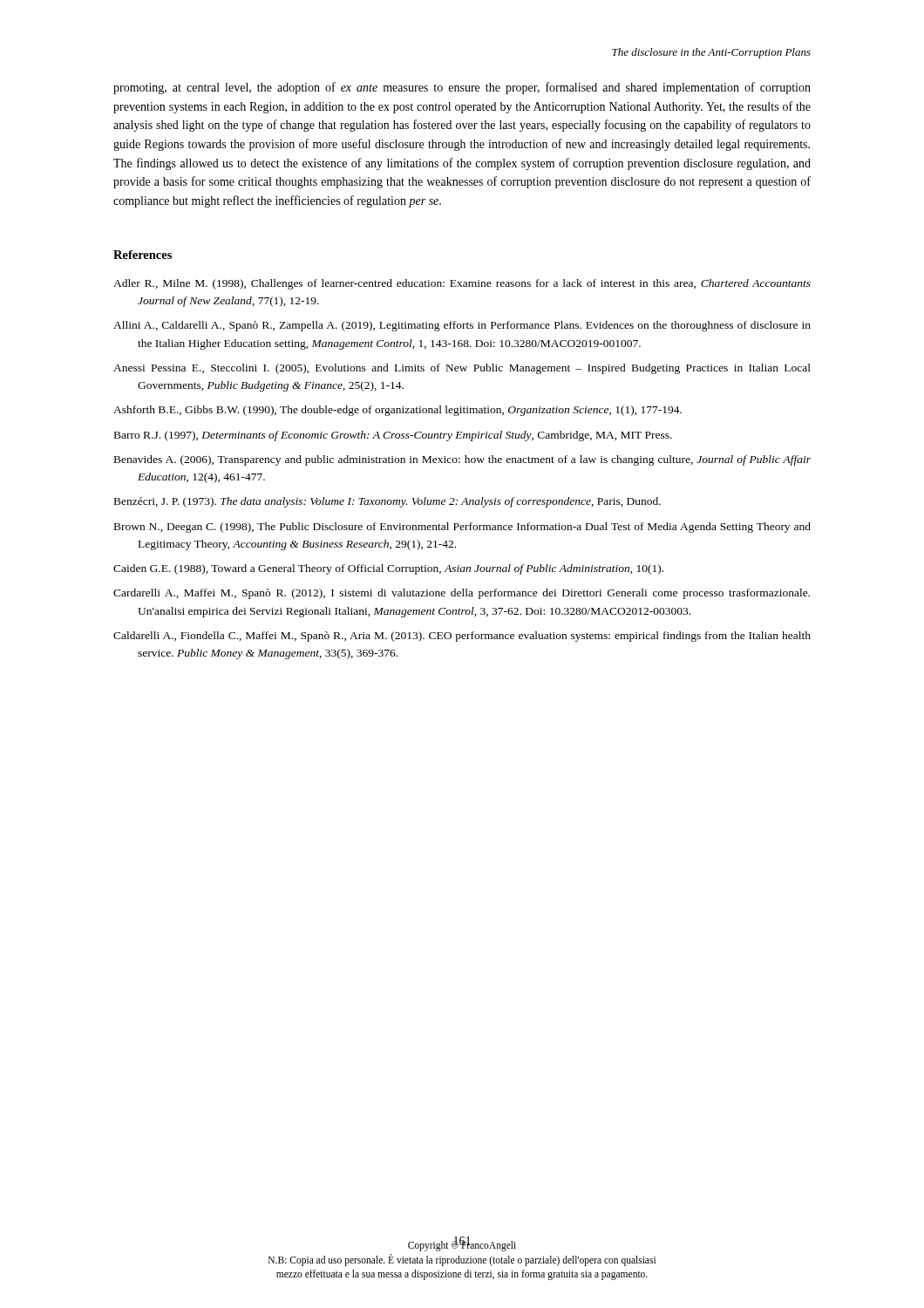Select the list item with the text "Ashforth B.E., Gibbs B.W."
This screenshot has width=924, height=1308.
pos(398,410)
